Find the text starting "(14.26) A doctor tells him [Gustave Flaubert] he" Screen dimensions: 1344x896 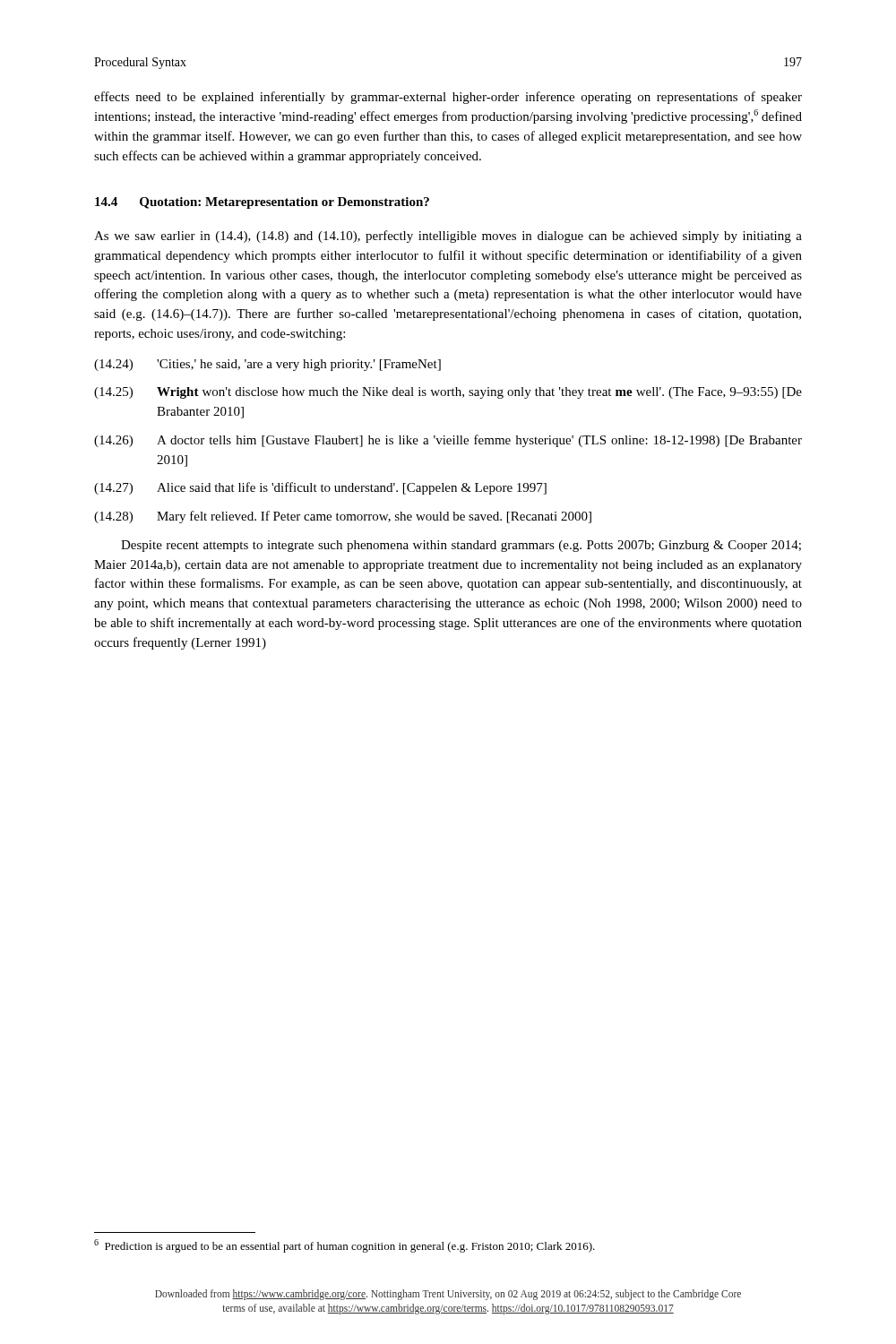448,450
